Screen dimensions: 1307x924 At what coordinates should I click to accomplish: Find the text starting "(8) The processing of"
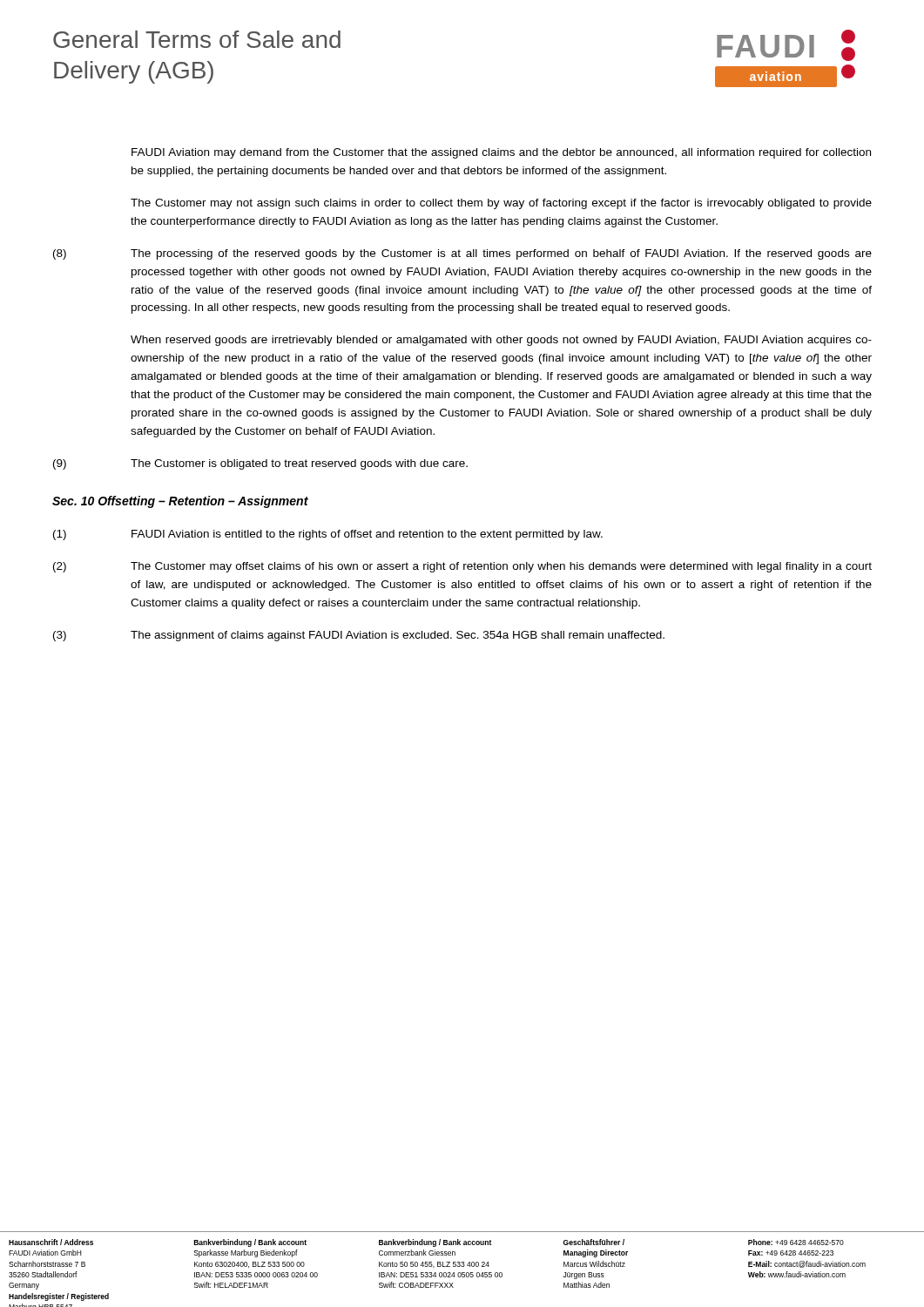coord(462,281)
